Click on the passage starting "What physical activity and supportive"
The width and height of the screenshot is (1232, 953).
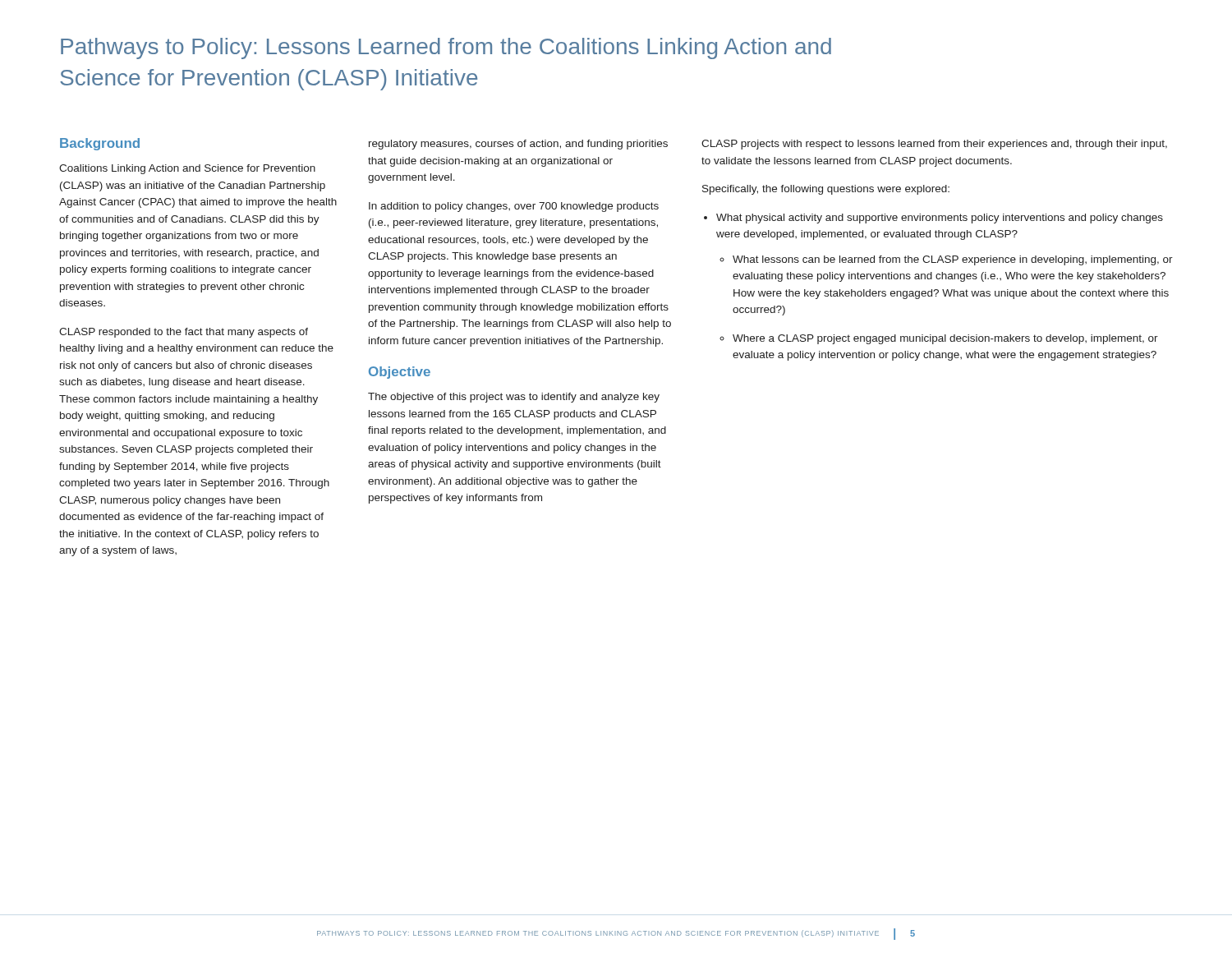pos(945,287)
